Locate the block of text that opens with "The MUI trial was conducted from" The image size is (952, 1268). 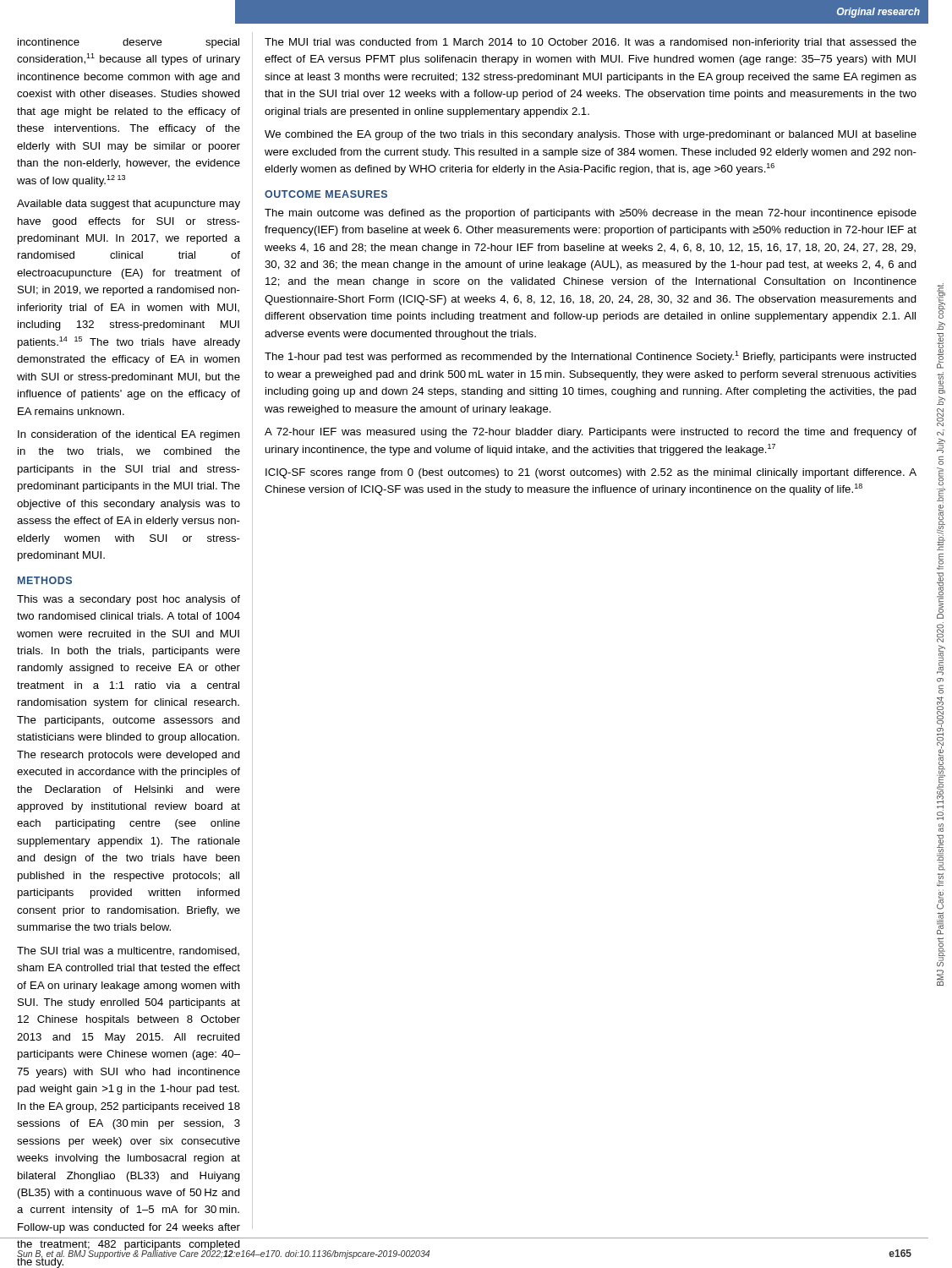coord(591,77)
